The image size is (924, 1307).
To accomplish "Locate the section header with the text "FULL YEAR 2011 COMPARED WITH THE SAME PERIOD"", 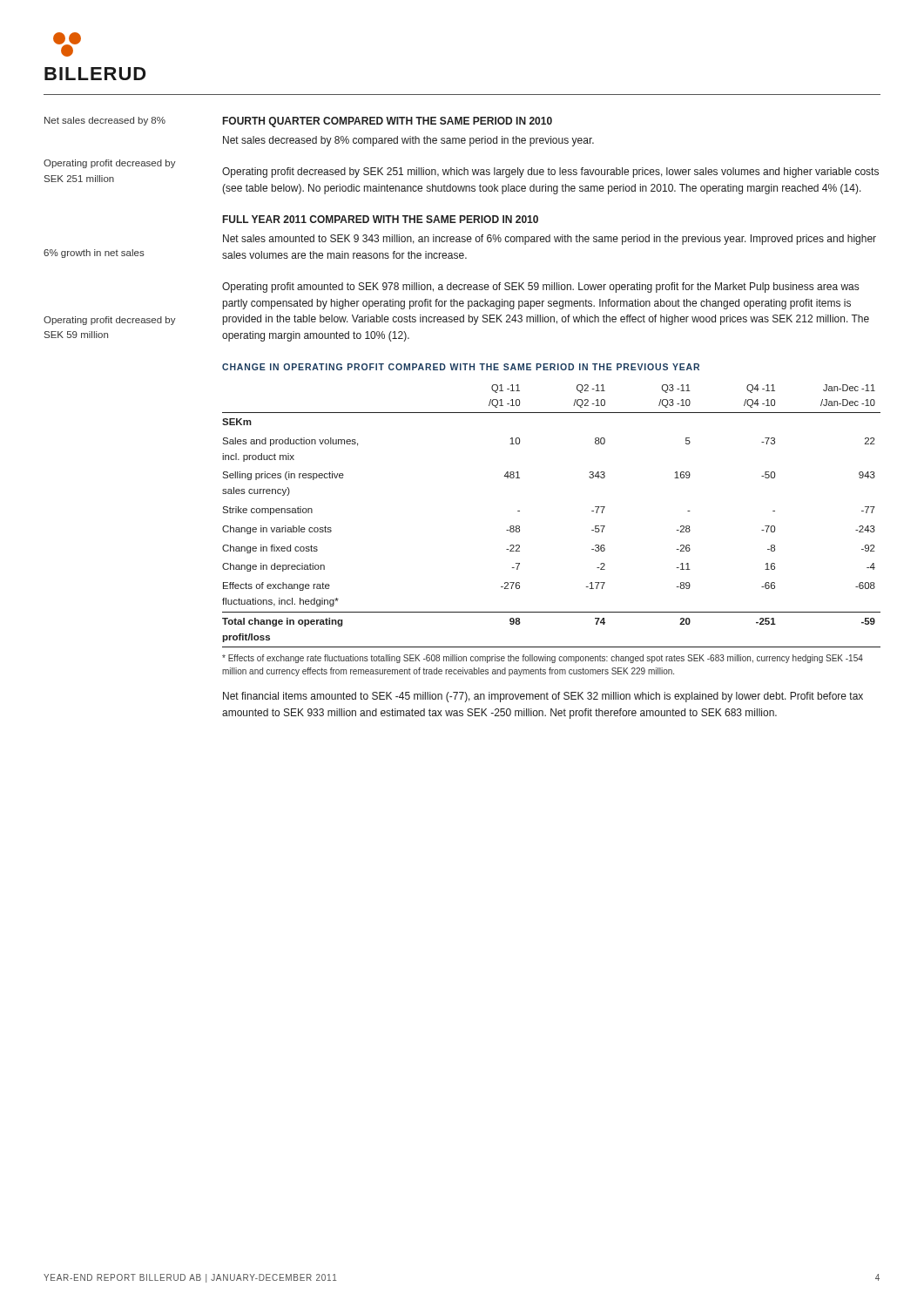I will coord(380,220).
